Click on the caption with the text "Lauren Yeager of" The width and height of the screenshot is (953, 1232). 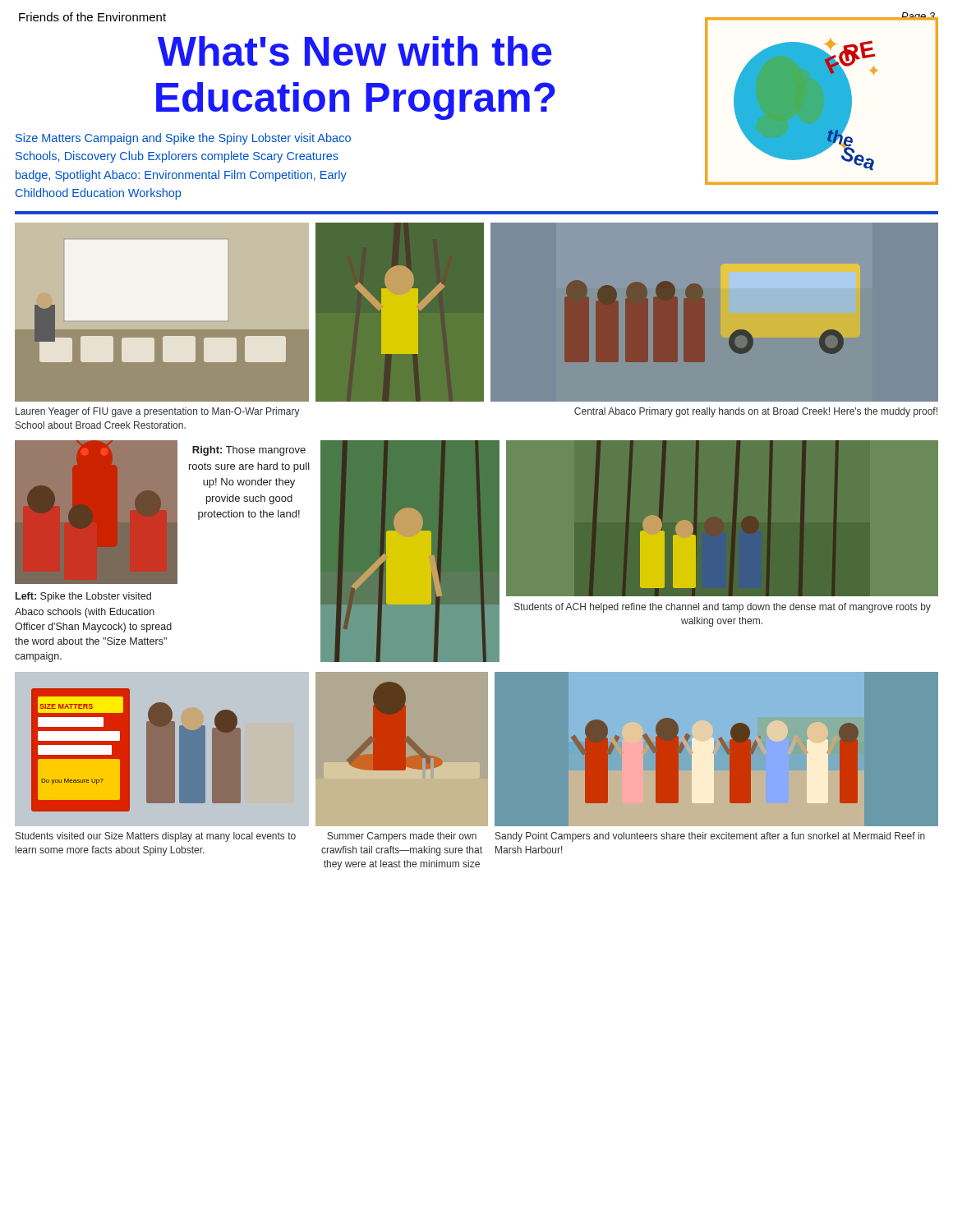coord(157,418)
